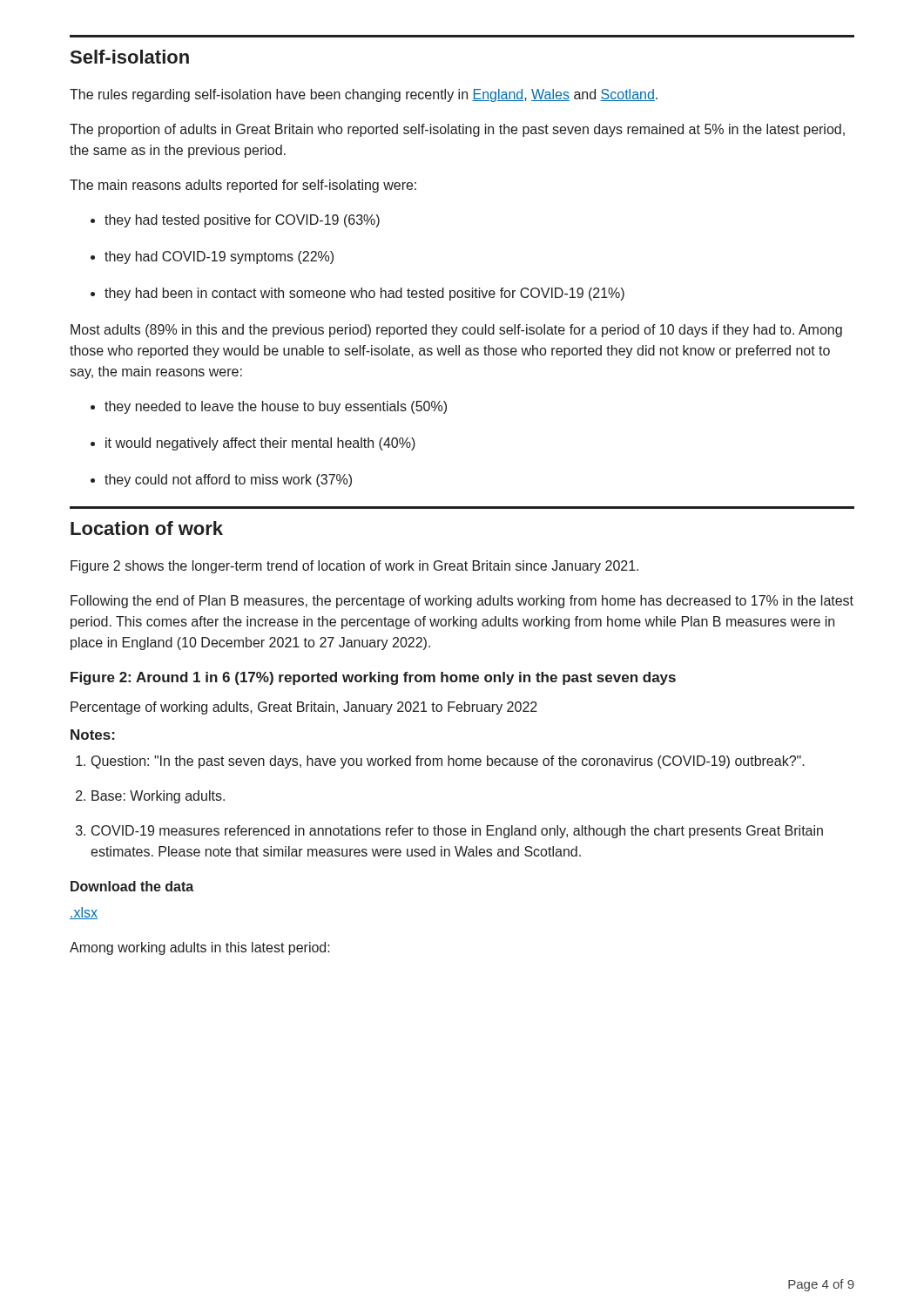
Task: Locate the text starting "Question: "In the"
Action: 462,761
